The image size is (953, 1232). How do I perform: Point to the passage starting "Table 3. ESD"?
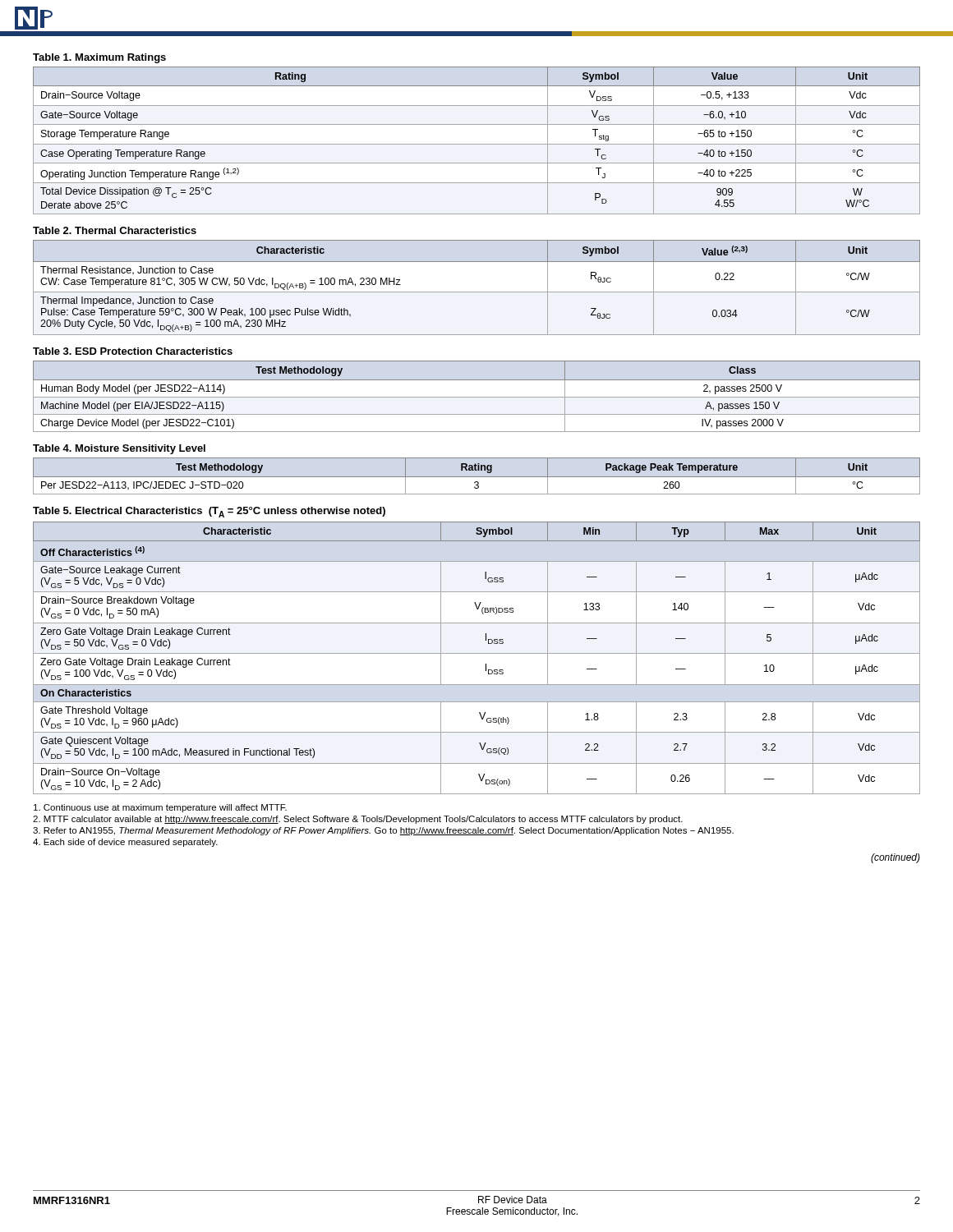point(133,351)
